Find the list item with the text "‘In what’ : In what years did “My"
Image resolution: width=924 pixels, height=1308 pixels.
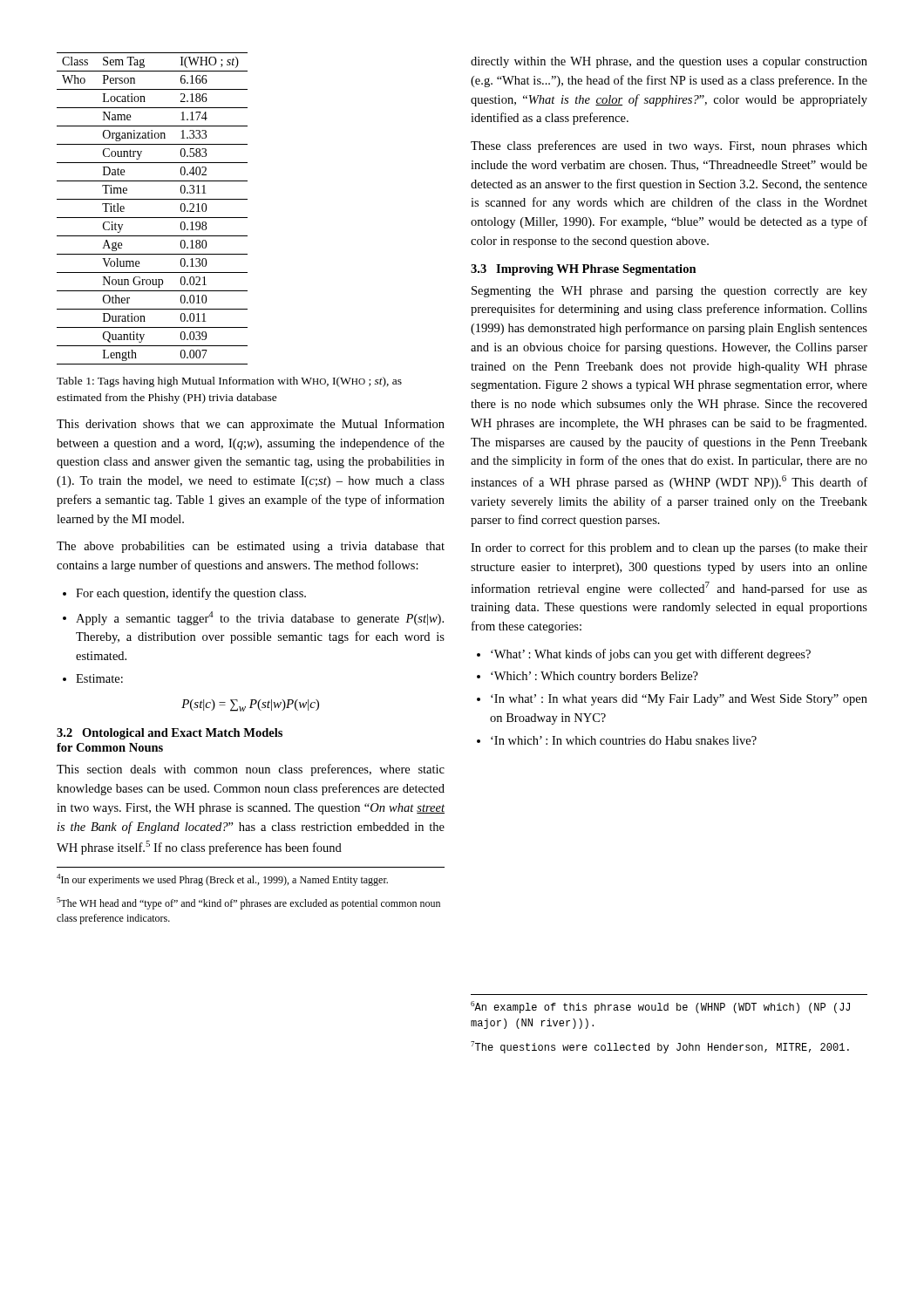pos(679,708)
